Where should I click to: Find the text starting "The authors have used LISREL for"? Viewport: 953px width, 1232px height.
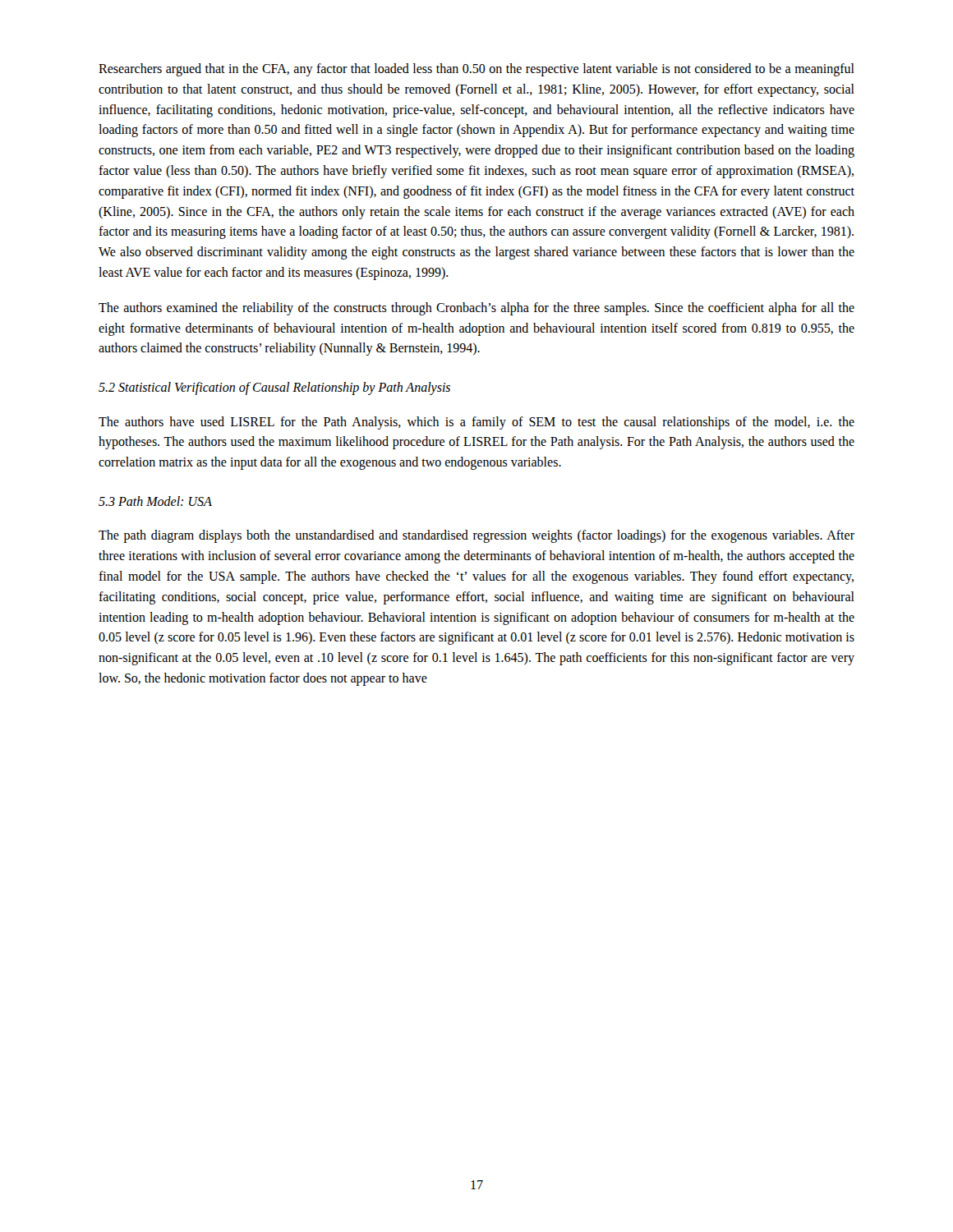click(x=476, y=442)
